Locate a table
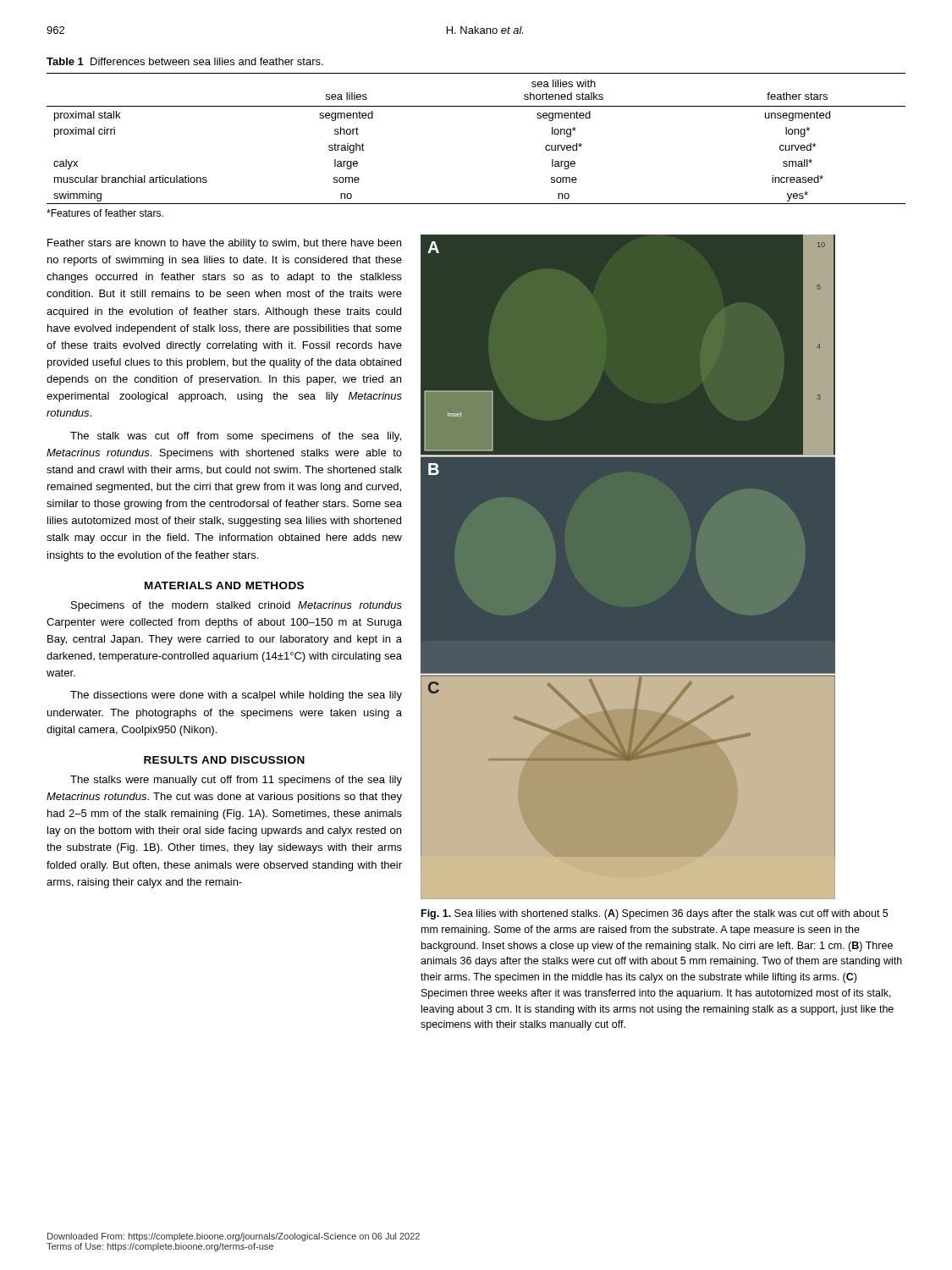 [476, 138]
